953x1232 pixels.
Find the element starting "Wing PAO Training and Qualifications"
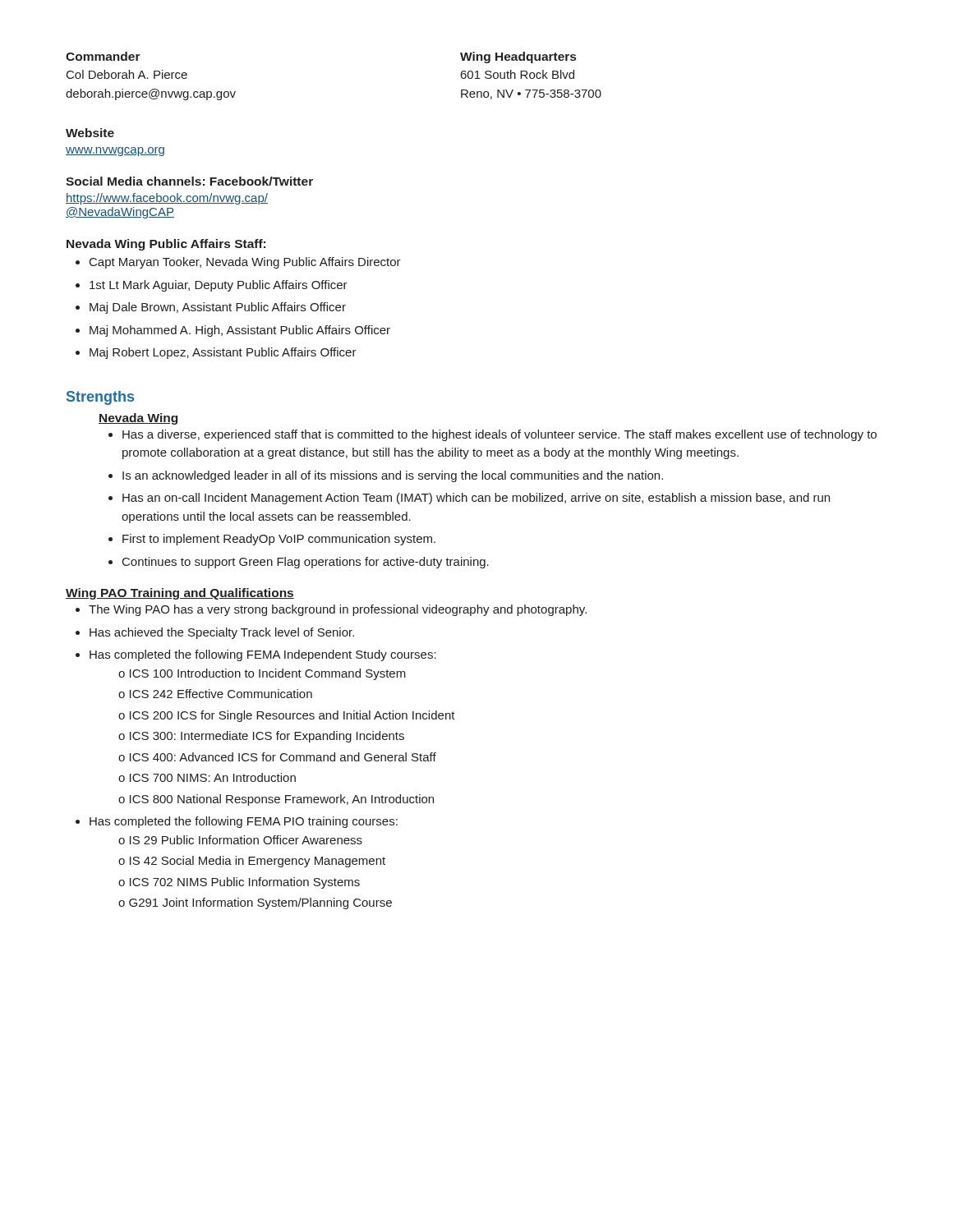[180, 593]
